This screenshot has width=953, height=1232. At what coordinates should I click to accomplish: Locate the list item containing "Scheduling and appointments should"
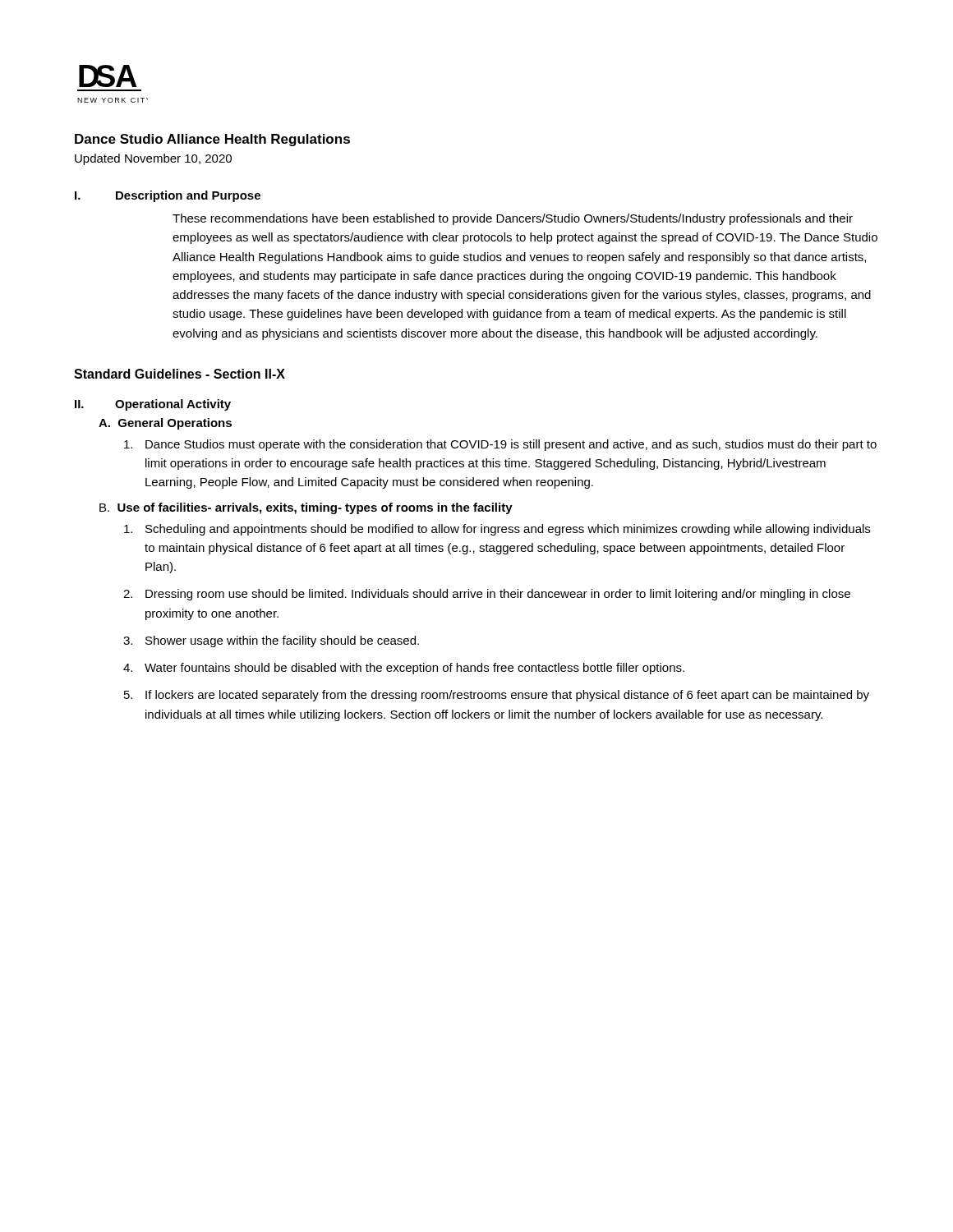point(501,547)
